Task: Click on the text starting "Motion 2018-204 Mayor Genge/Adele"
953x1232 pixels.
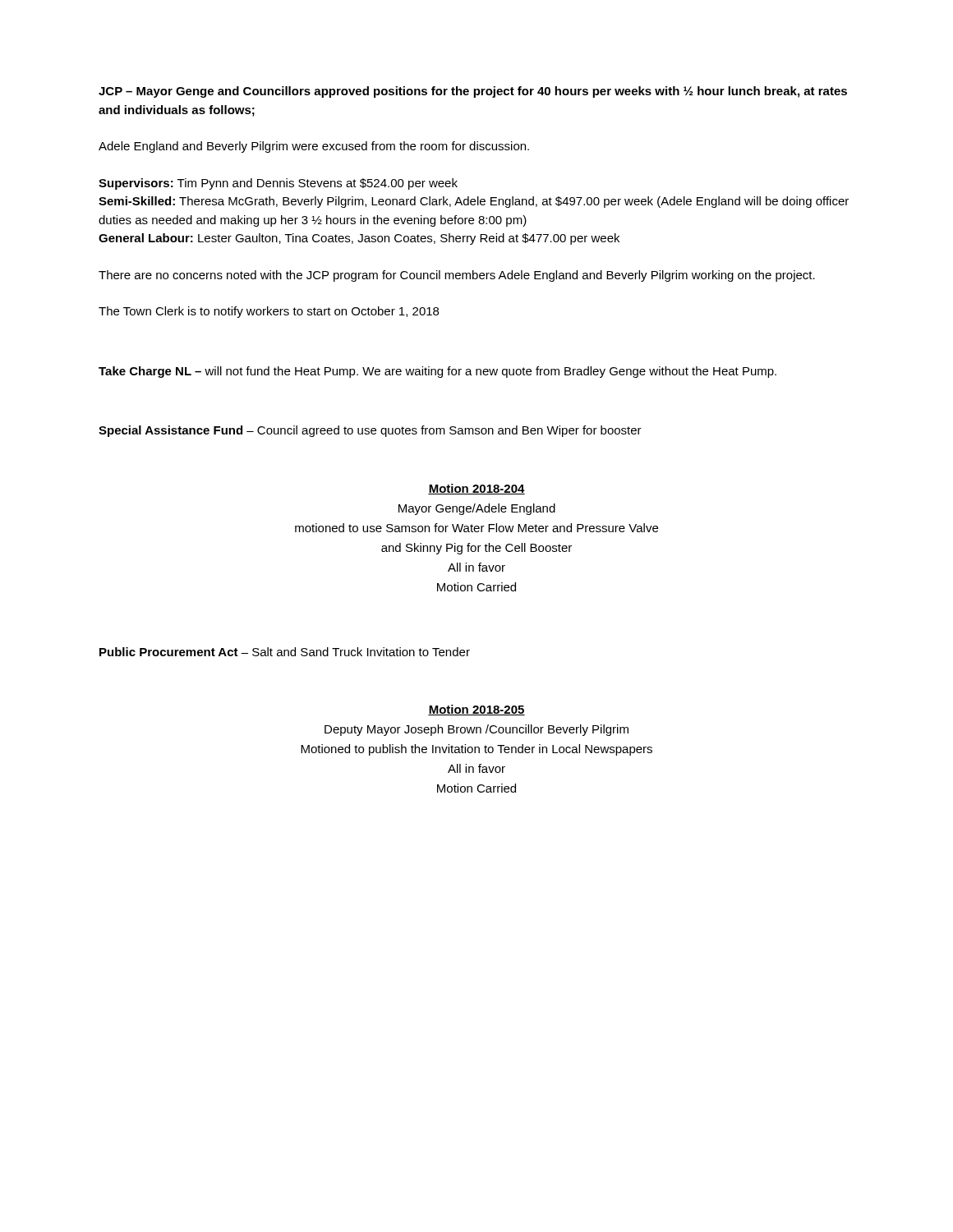Action: tap(476, 539)
